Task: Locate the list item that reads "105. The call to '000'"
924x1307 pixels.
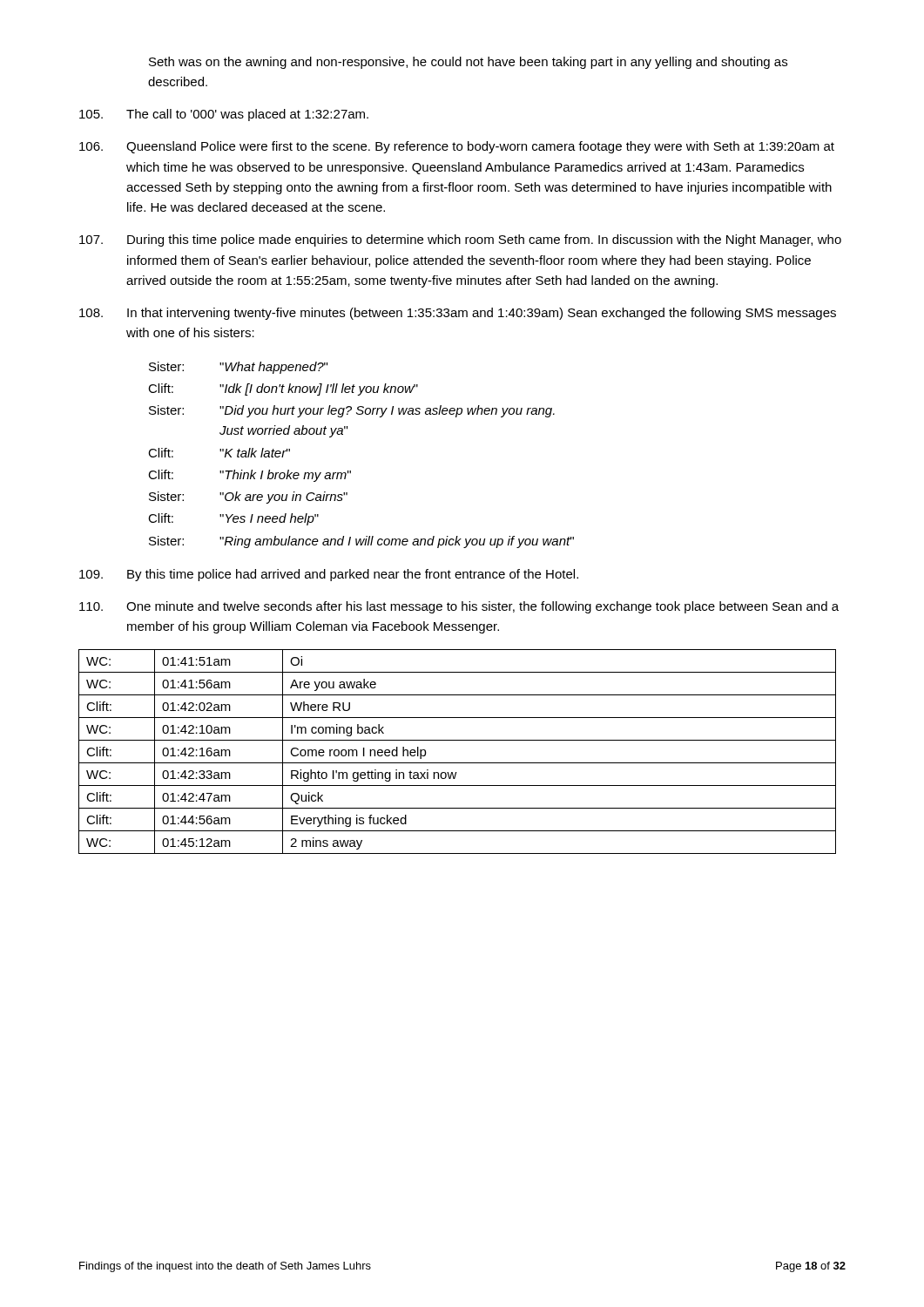Action: (x=224, y=115)
